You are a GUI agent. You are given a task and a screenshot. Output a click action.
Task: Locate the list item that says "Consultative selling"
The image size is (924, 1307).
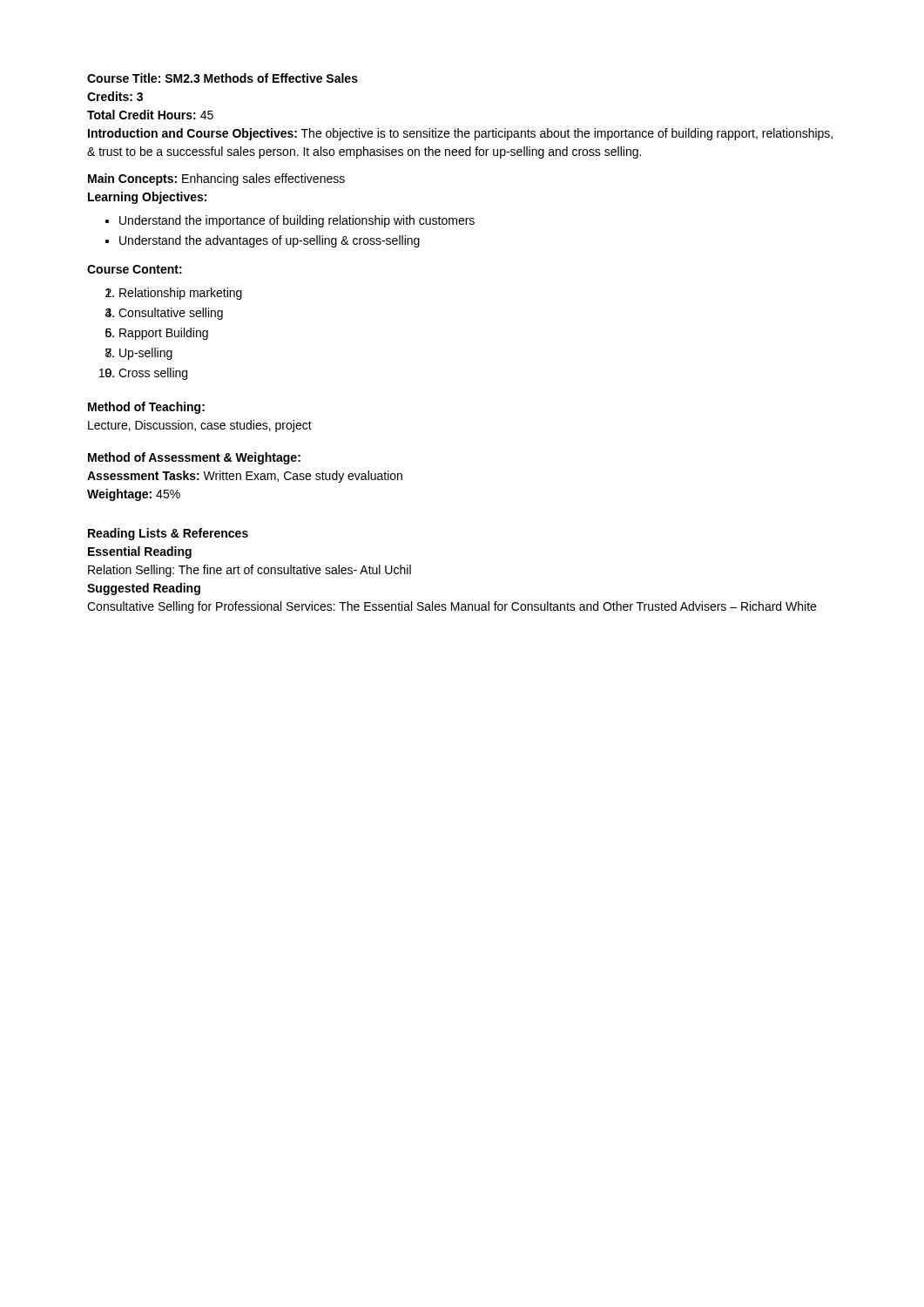click(x=171, y=314)
